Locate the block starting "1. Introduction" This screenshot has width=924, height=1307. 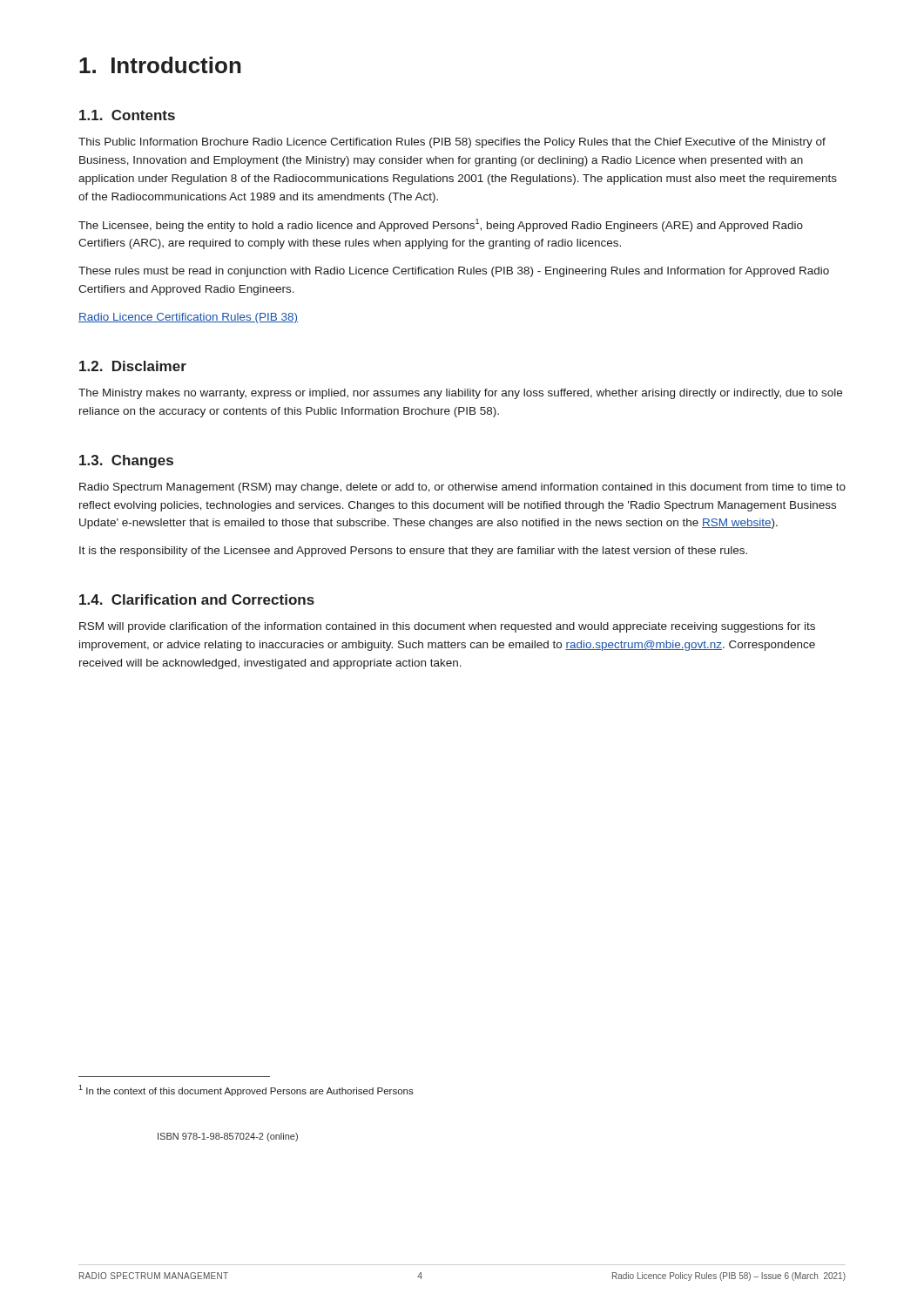pyautogui.click(x=160, y=65)
